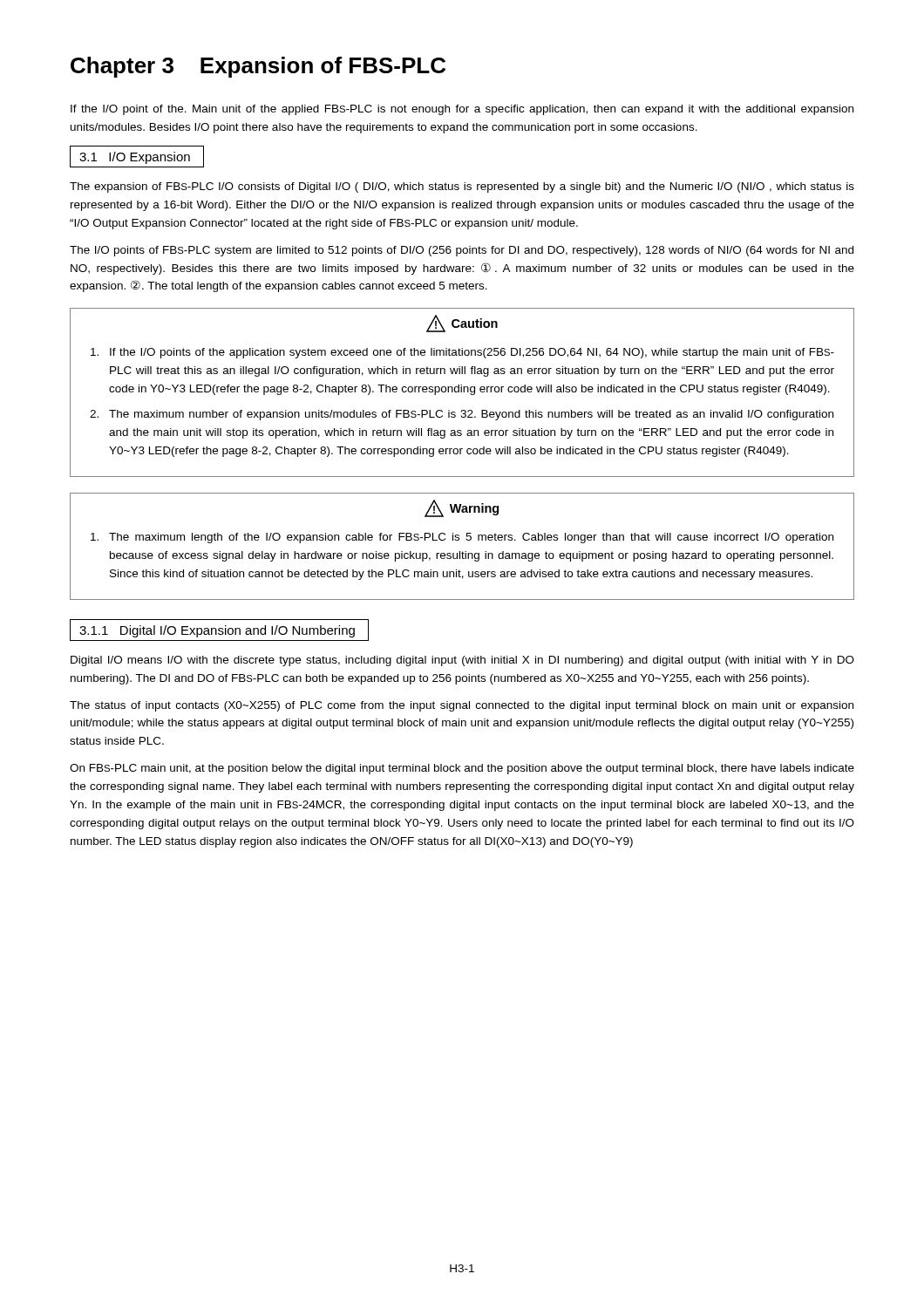This screenshot has width=924, height=1308.
Task: Point to the block beginning "Digital I/O means I/O with"
Action: coord(462,669)
